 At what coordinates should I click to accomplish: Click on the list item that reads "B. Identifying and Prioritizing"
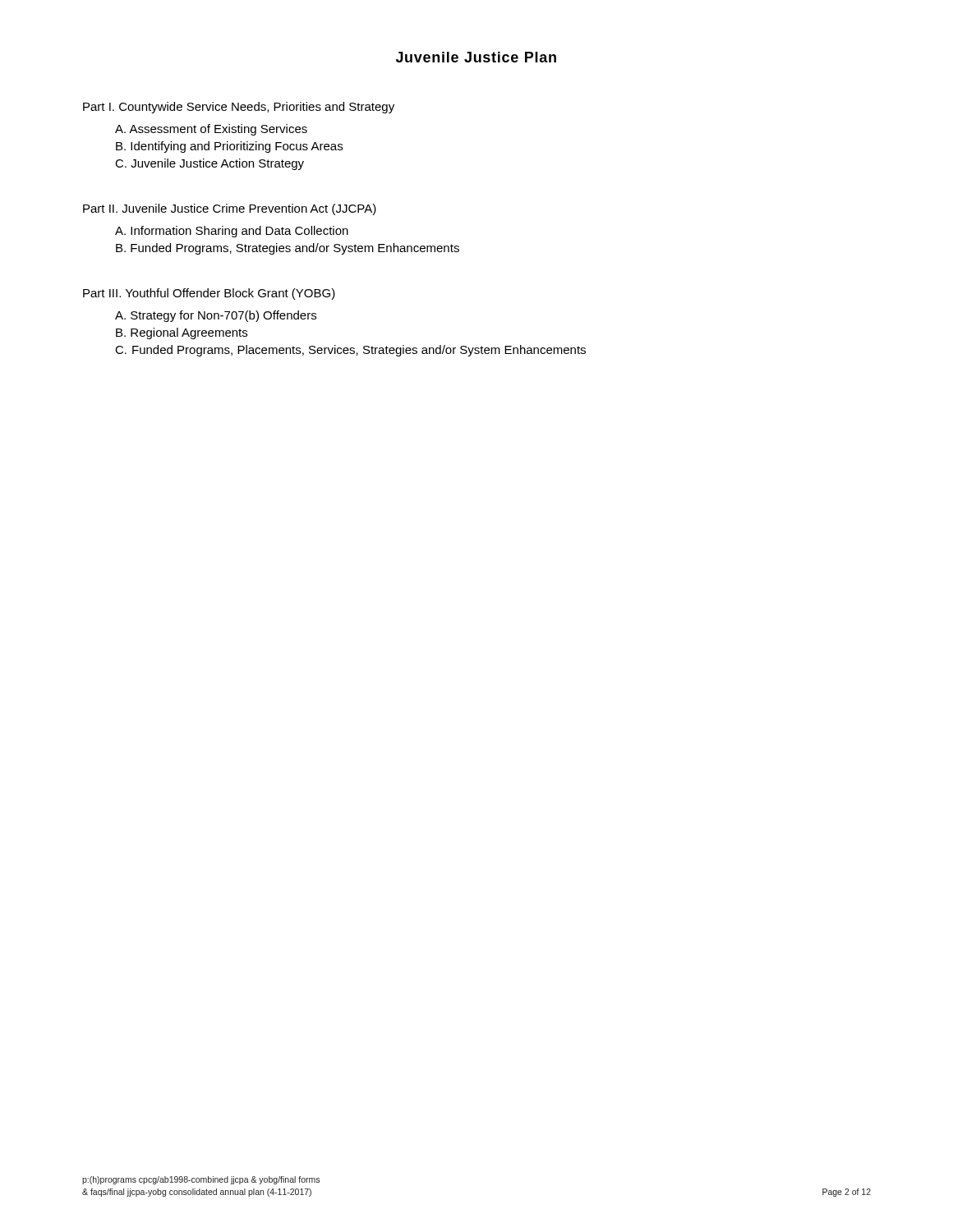point(229,146)
